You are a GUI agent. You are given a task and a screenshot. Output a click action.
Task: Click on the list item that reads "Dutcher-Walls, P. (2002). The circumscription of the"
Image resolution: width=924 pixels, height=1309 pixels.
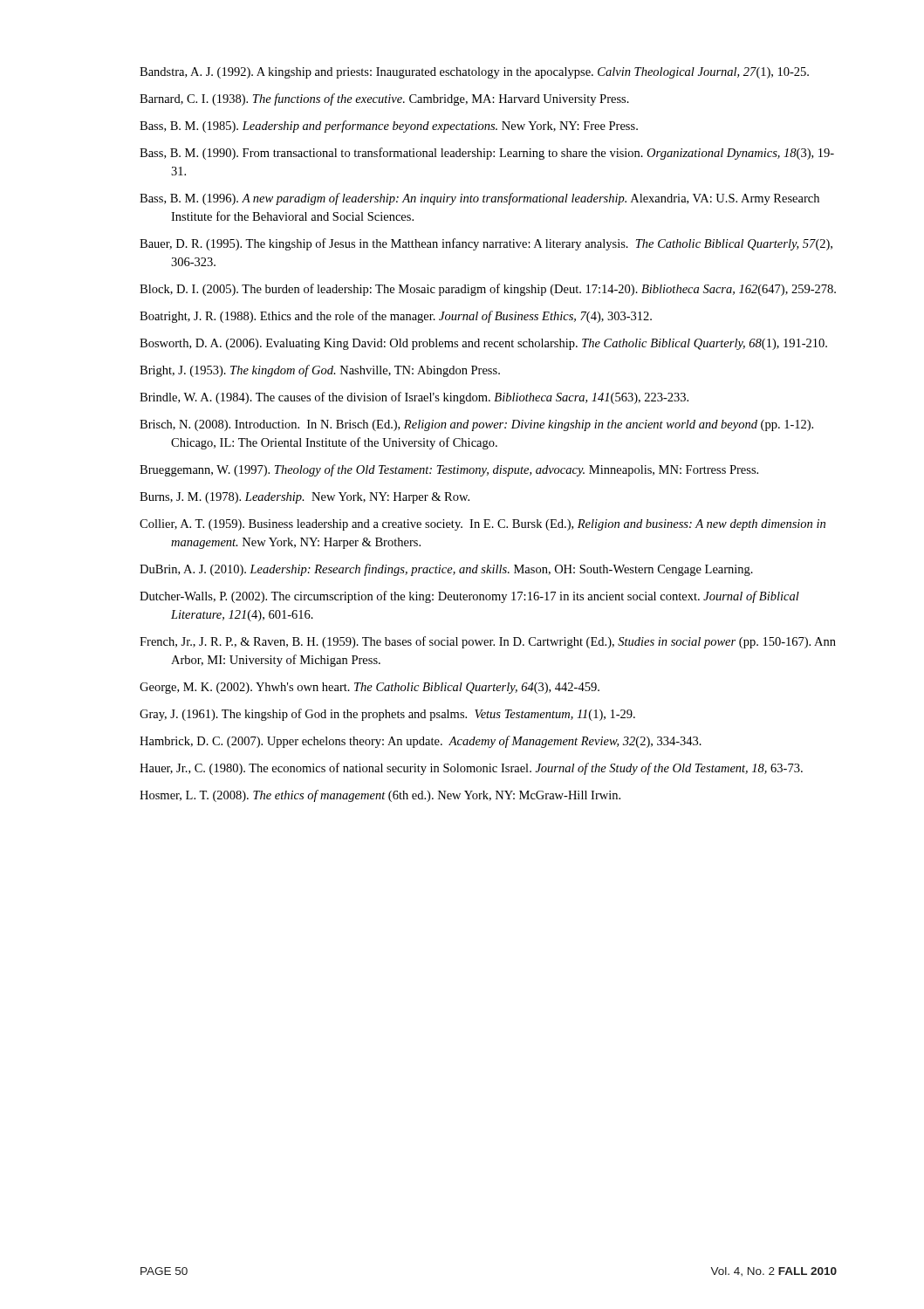[469, 605]
